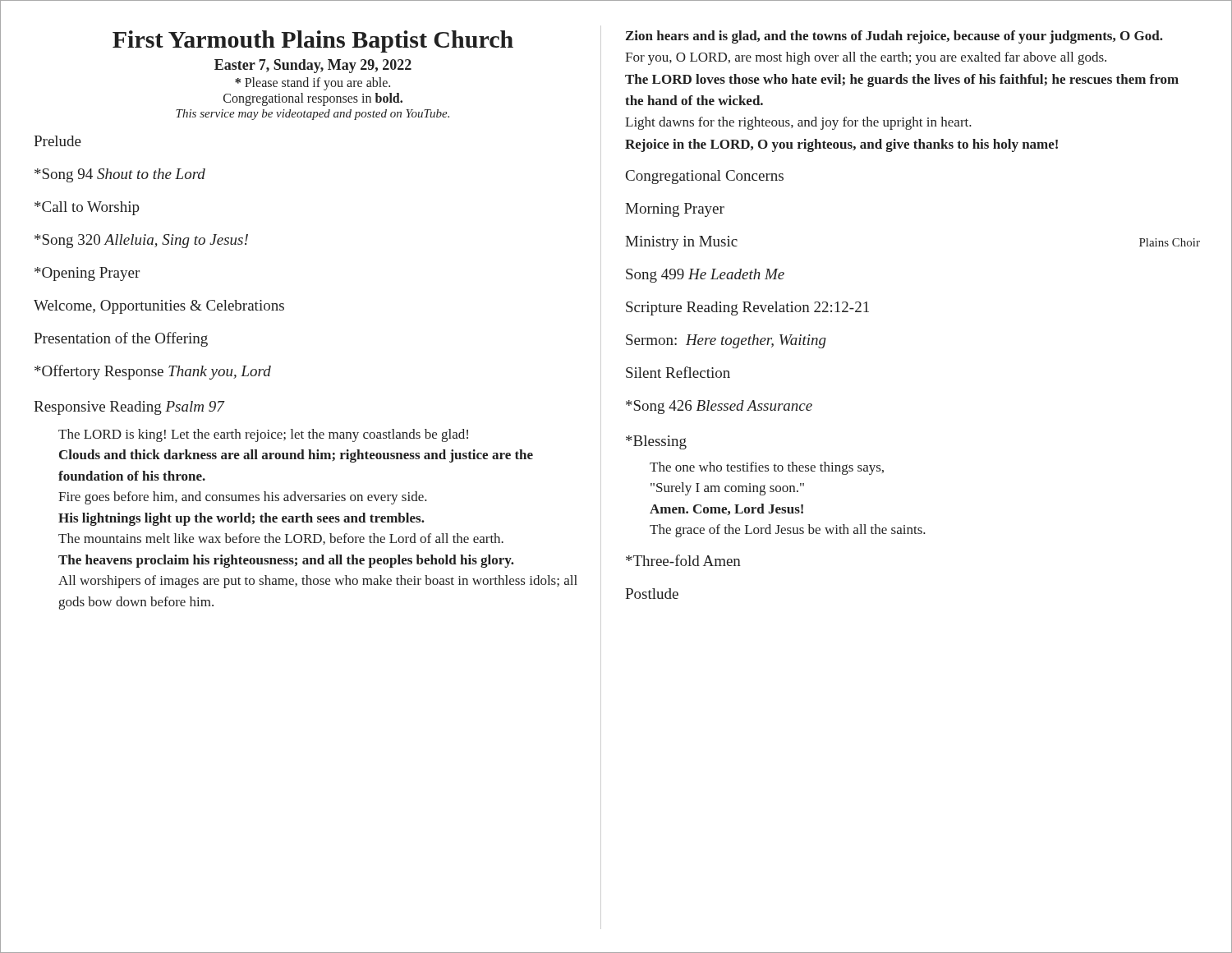Locate the block starting "*Opening Prayer"
The image size is (1232, 953).
[x=87, y=272]
